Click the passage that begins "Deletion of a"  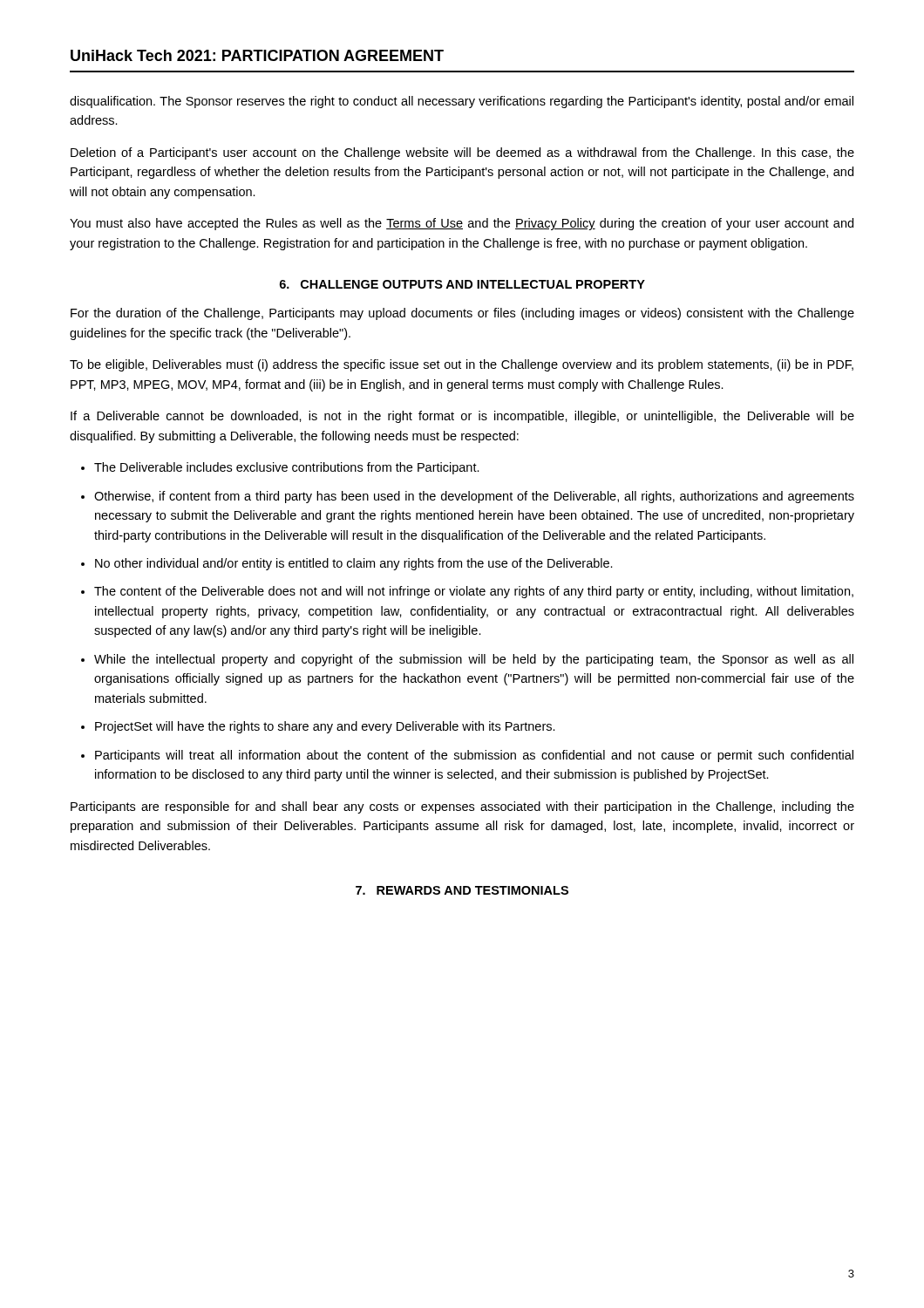[x=462, y=172]
